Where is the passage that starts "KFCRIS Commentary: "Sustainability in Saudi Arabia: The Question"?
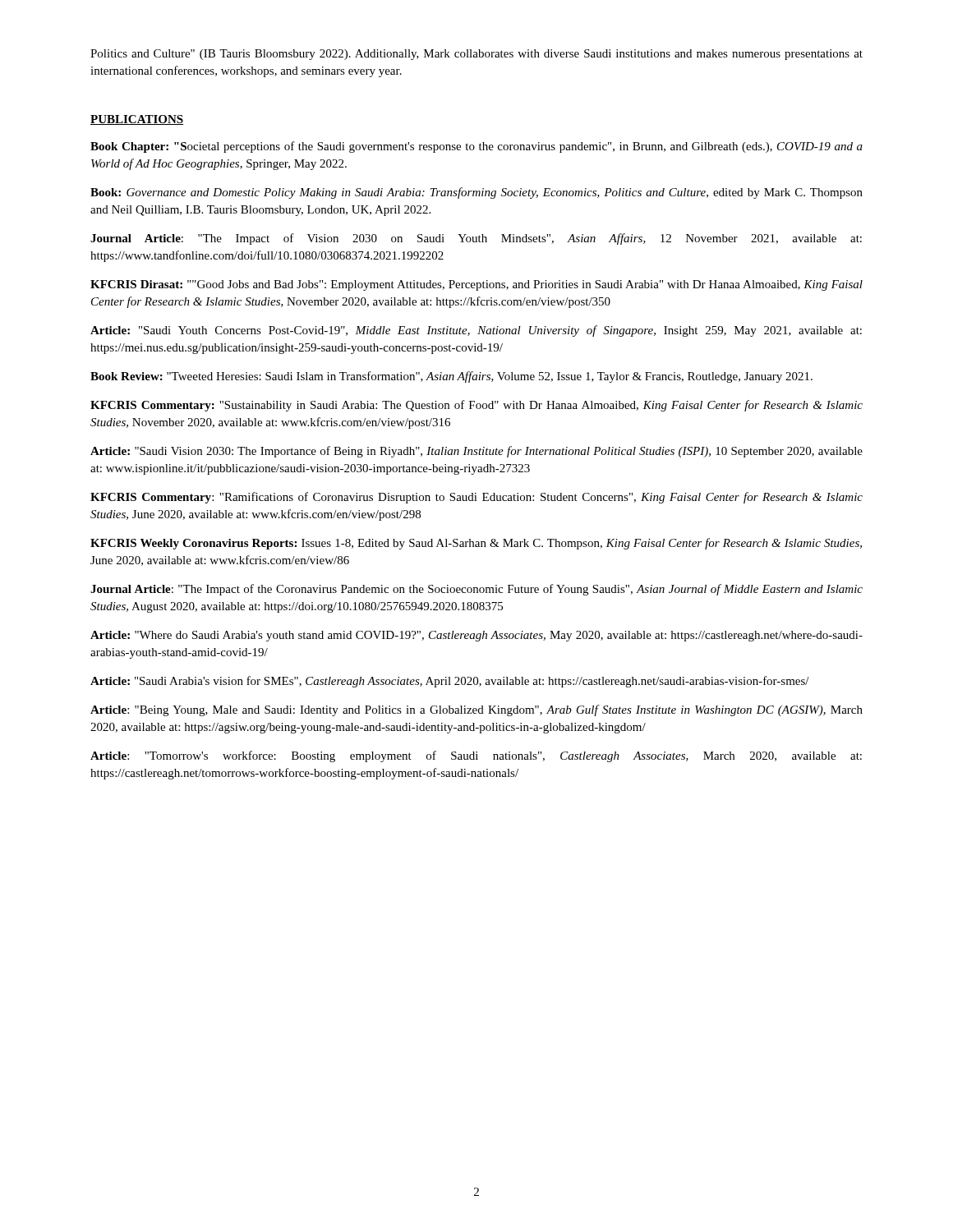The image size is (953, 1232). click(x=476, y=414)
